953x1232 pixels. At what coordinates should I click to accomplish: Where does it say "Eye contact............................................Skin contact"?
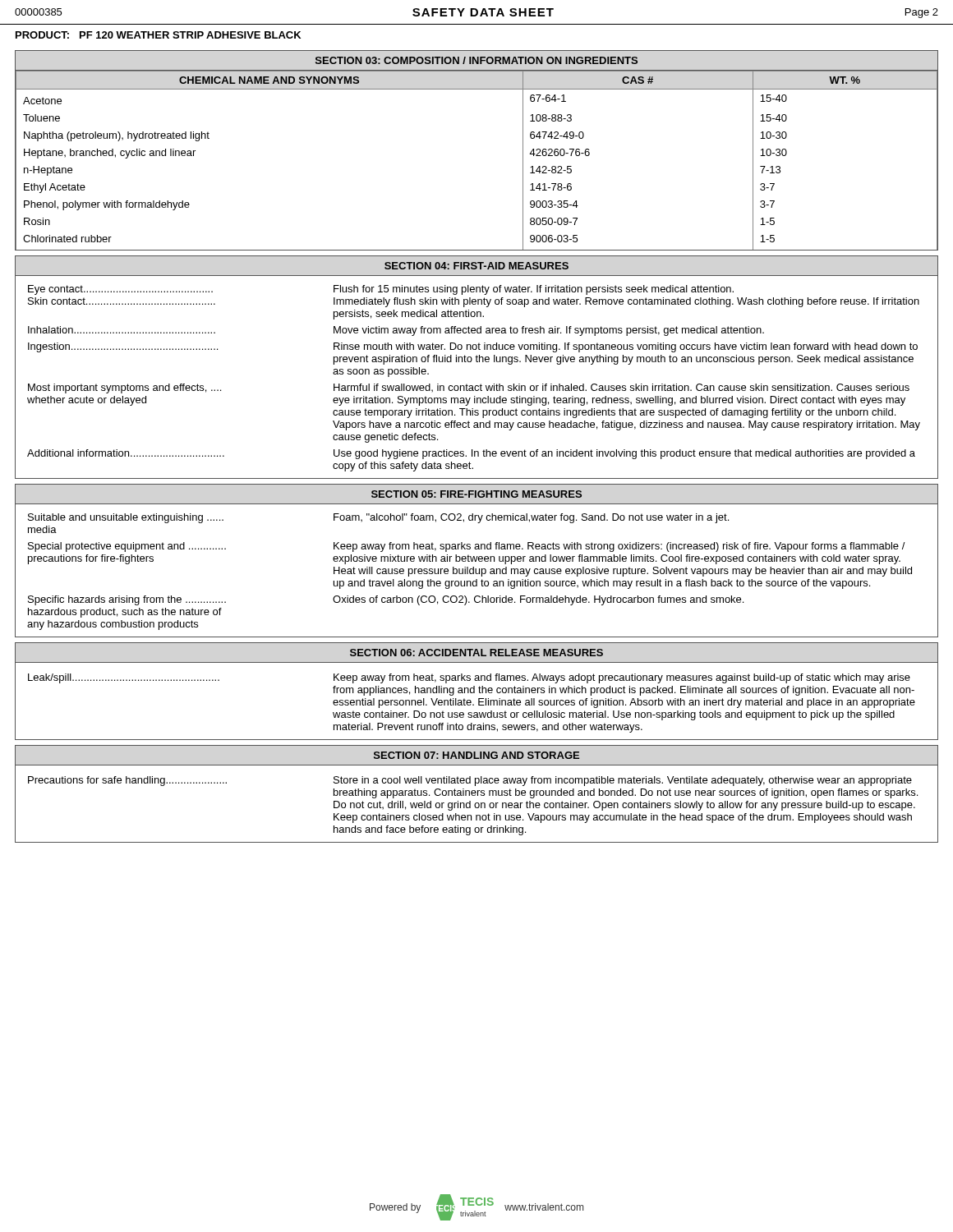coord(121,295)
